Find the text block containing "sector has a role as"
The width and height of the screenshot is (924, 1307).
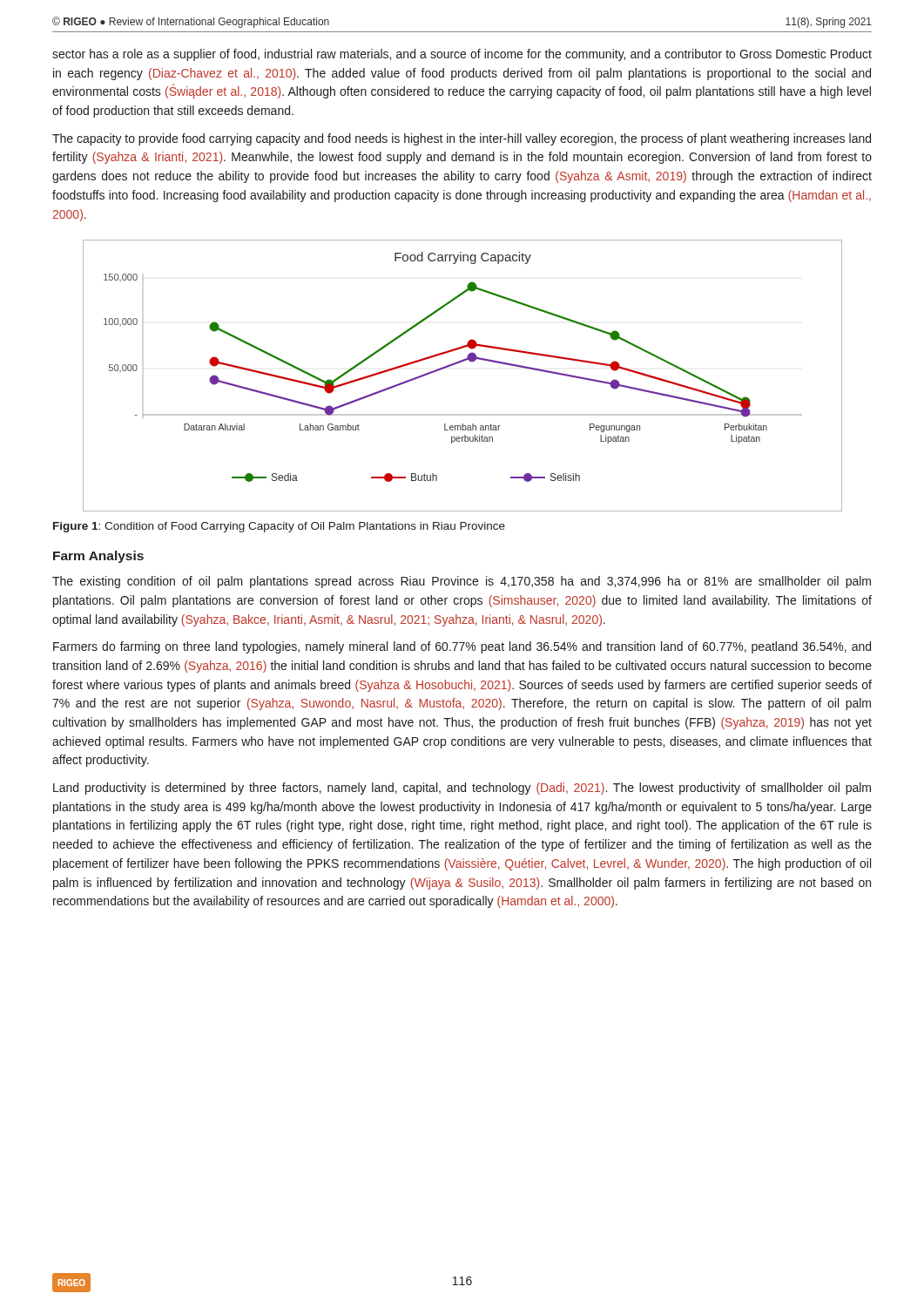point(462,83)
